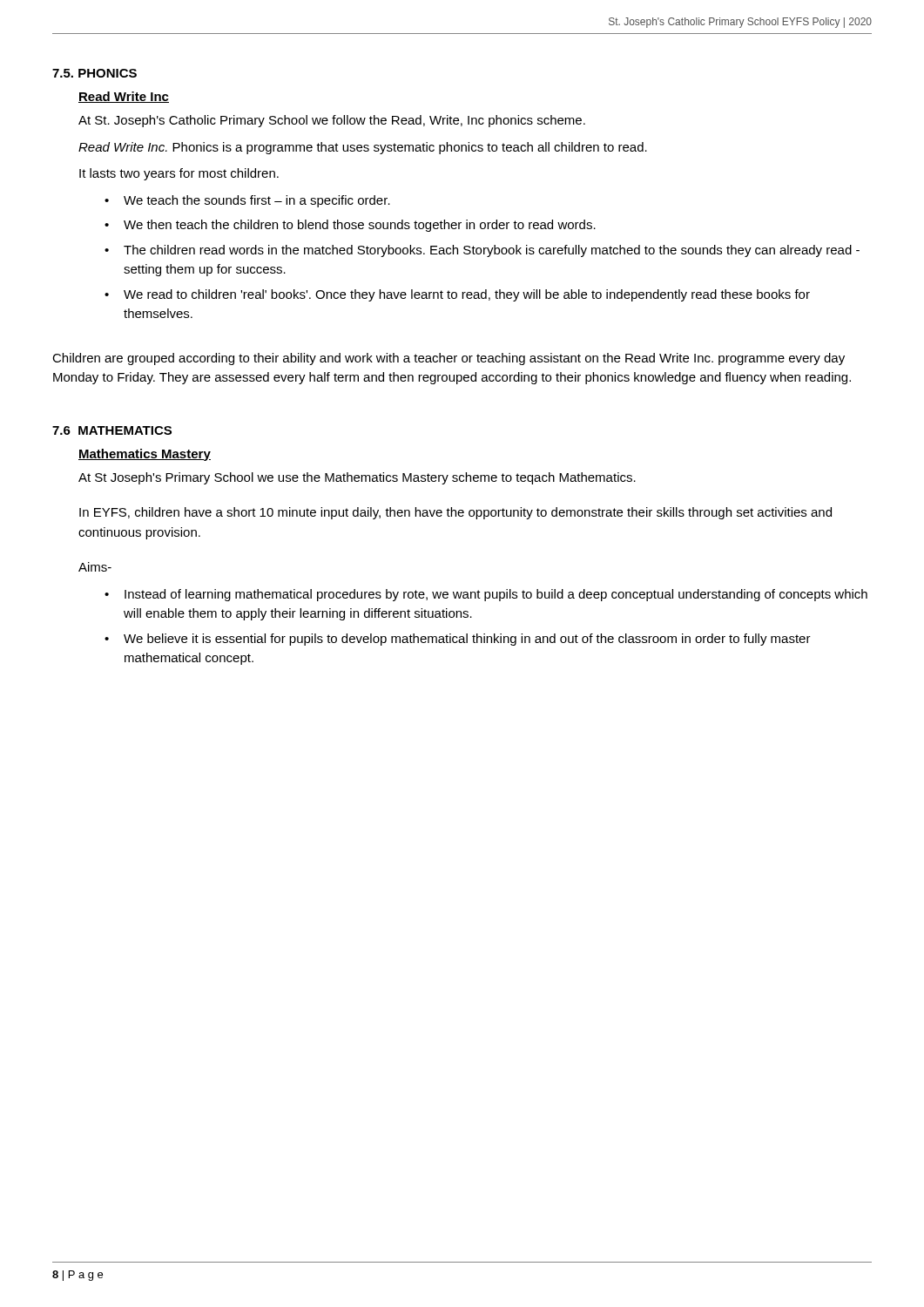Locate the block starting "At St Joseph's Primary School we use the"
The height and width of the screenshot is (1307, 924).
357,477
